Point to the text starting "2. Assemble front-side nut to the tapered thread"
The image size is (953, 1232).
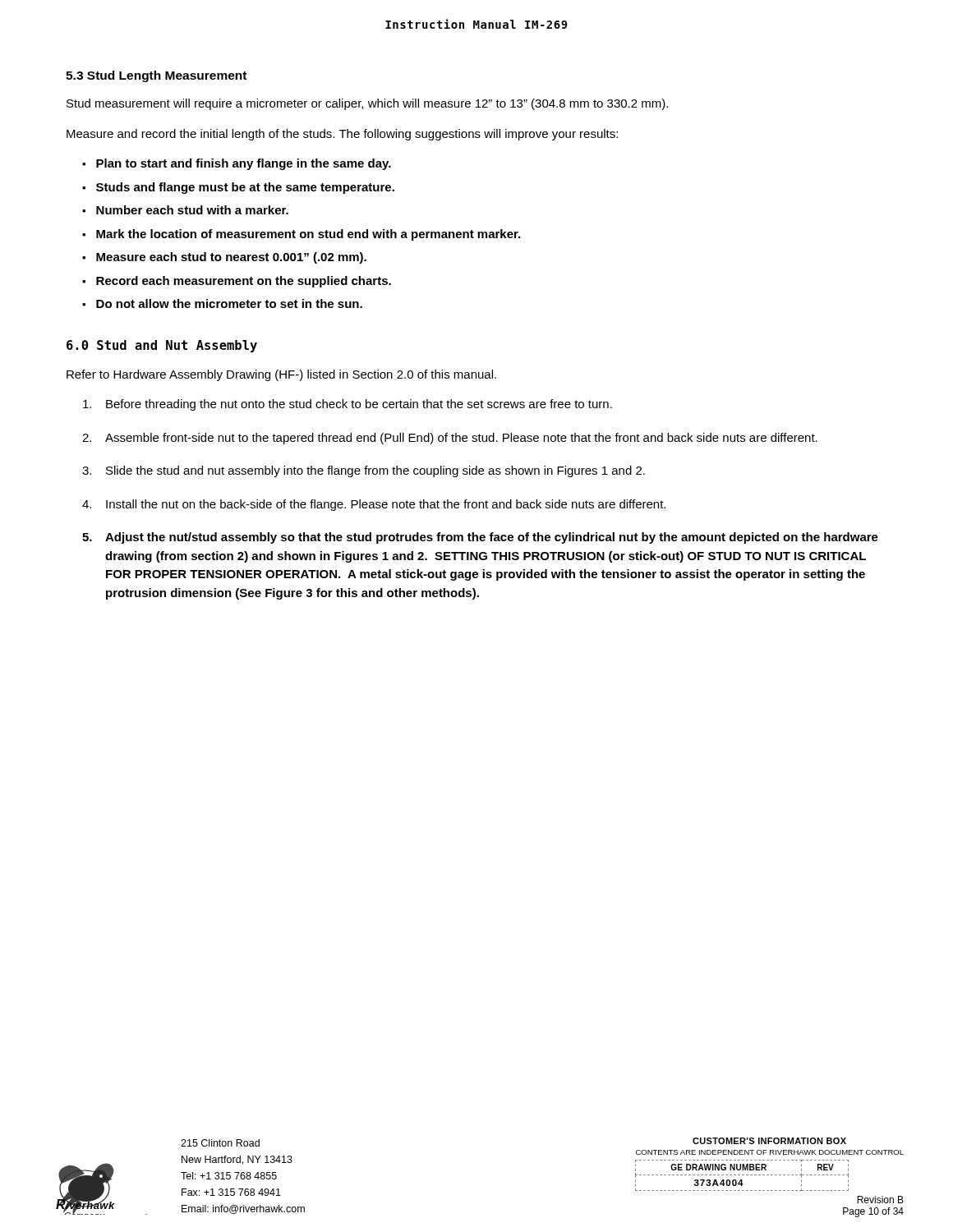click(450, 438)
